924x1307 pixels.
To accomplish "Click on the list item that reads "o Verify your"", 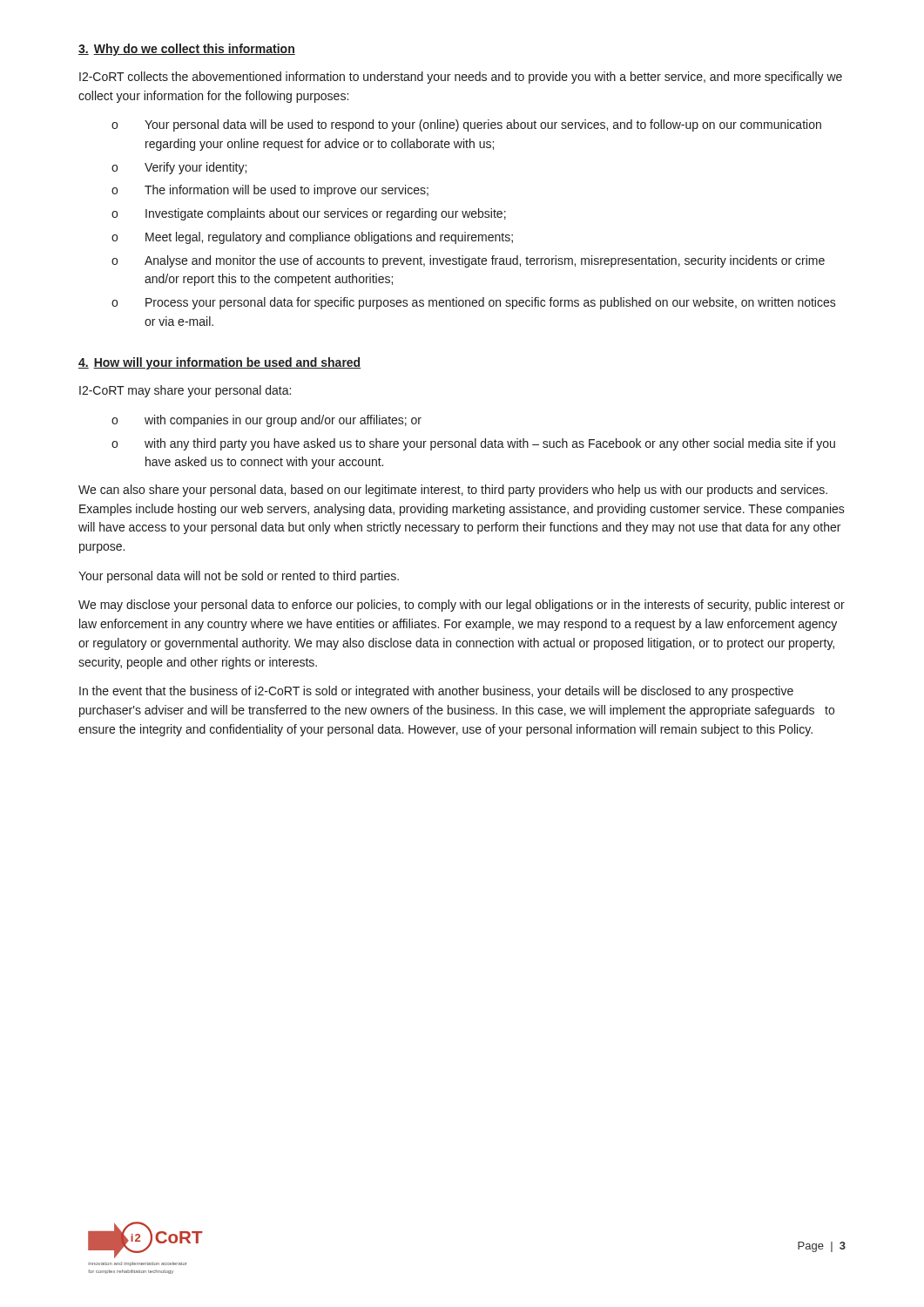I will pyautogui.click(x=179, y=168).
